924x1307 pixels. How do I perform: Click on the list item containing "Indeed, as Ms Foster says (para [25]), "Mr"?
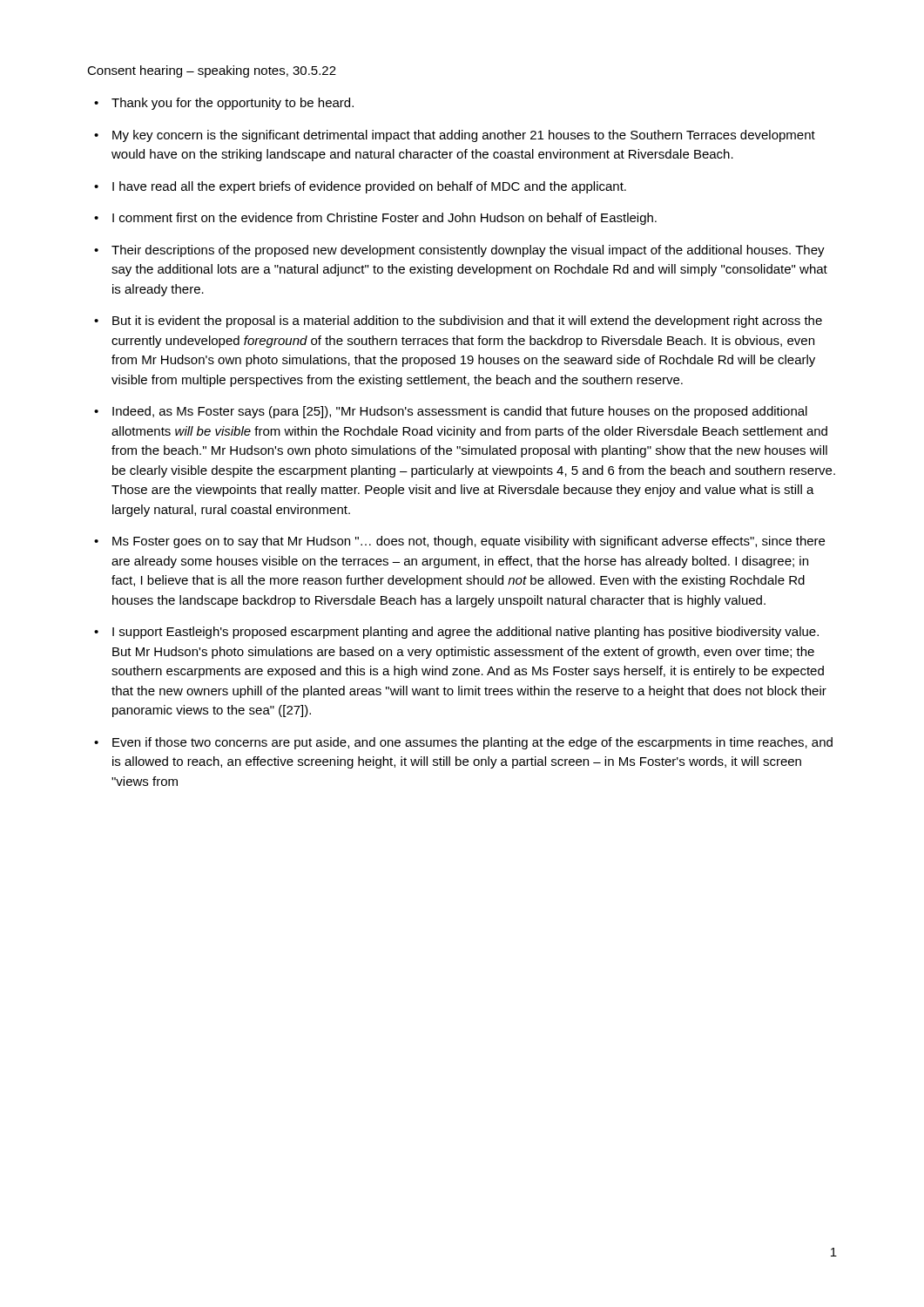click(474, 460)
